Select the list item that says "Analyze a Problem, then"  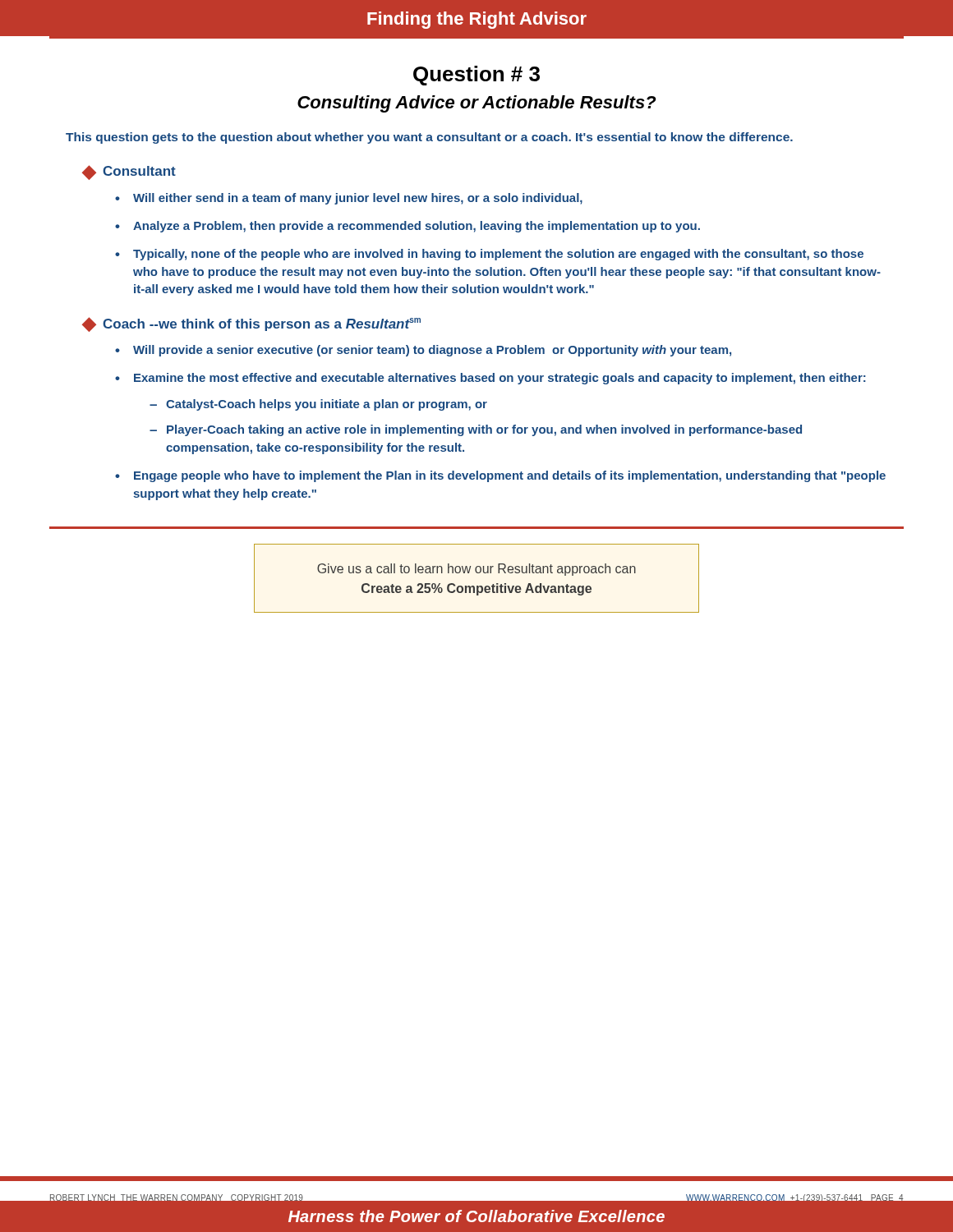coord(417,226)
